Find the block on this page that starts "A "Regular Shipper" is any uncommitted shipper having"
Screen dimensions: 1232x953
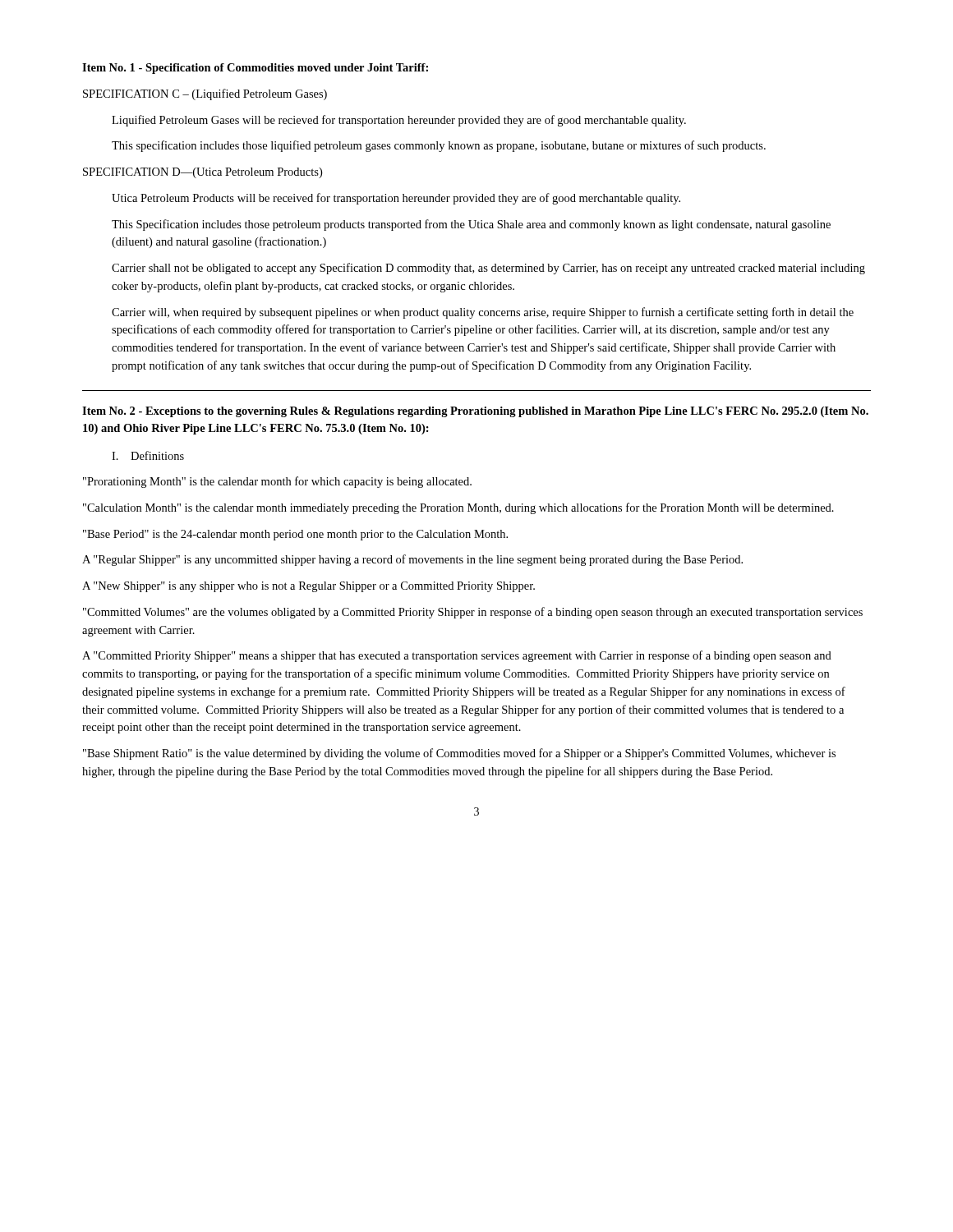(413, 560)
